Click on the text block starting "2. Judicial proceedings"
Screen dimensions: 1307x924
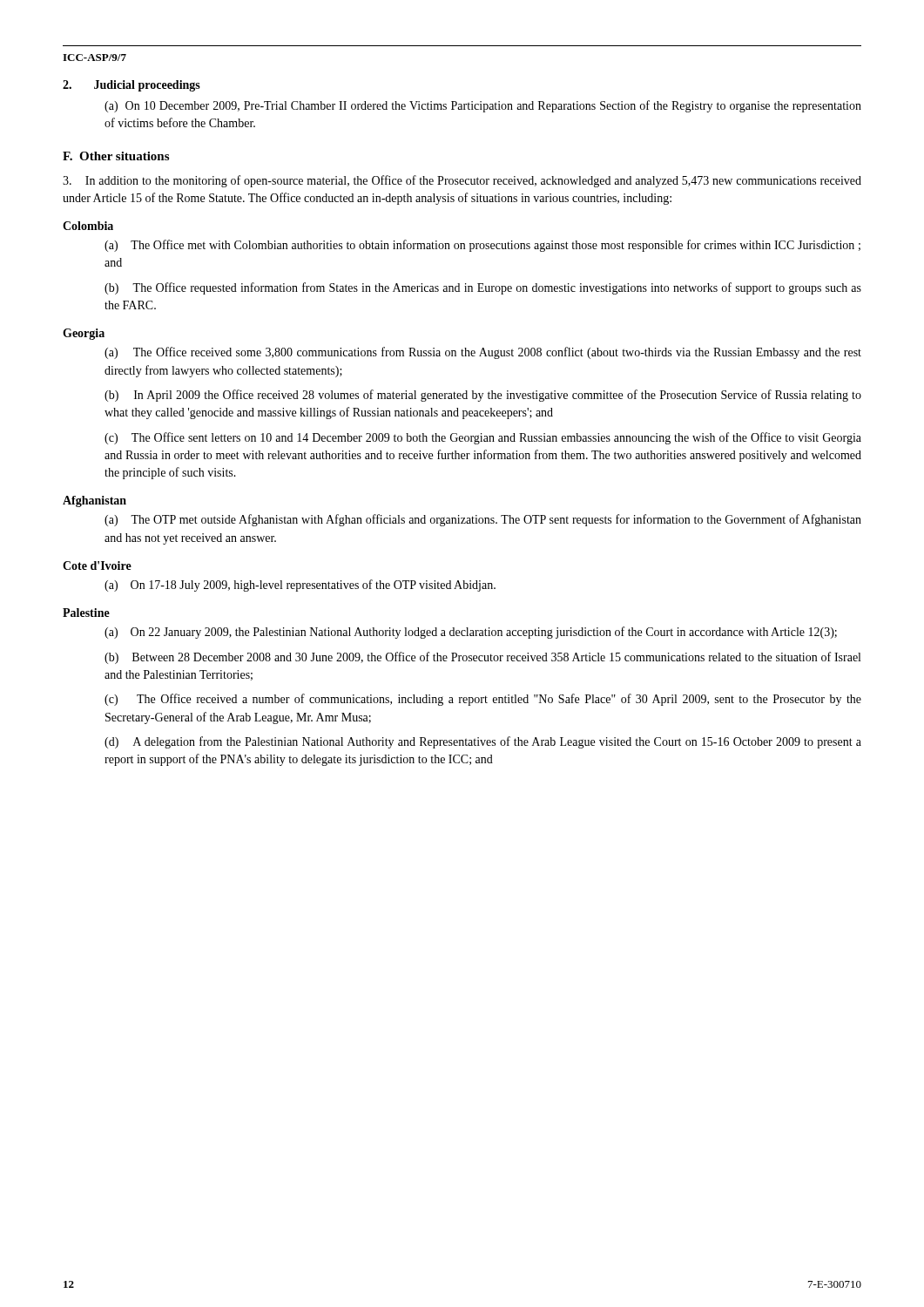131,85
